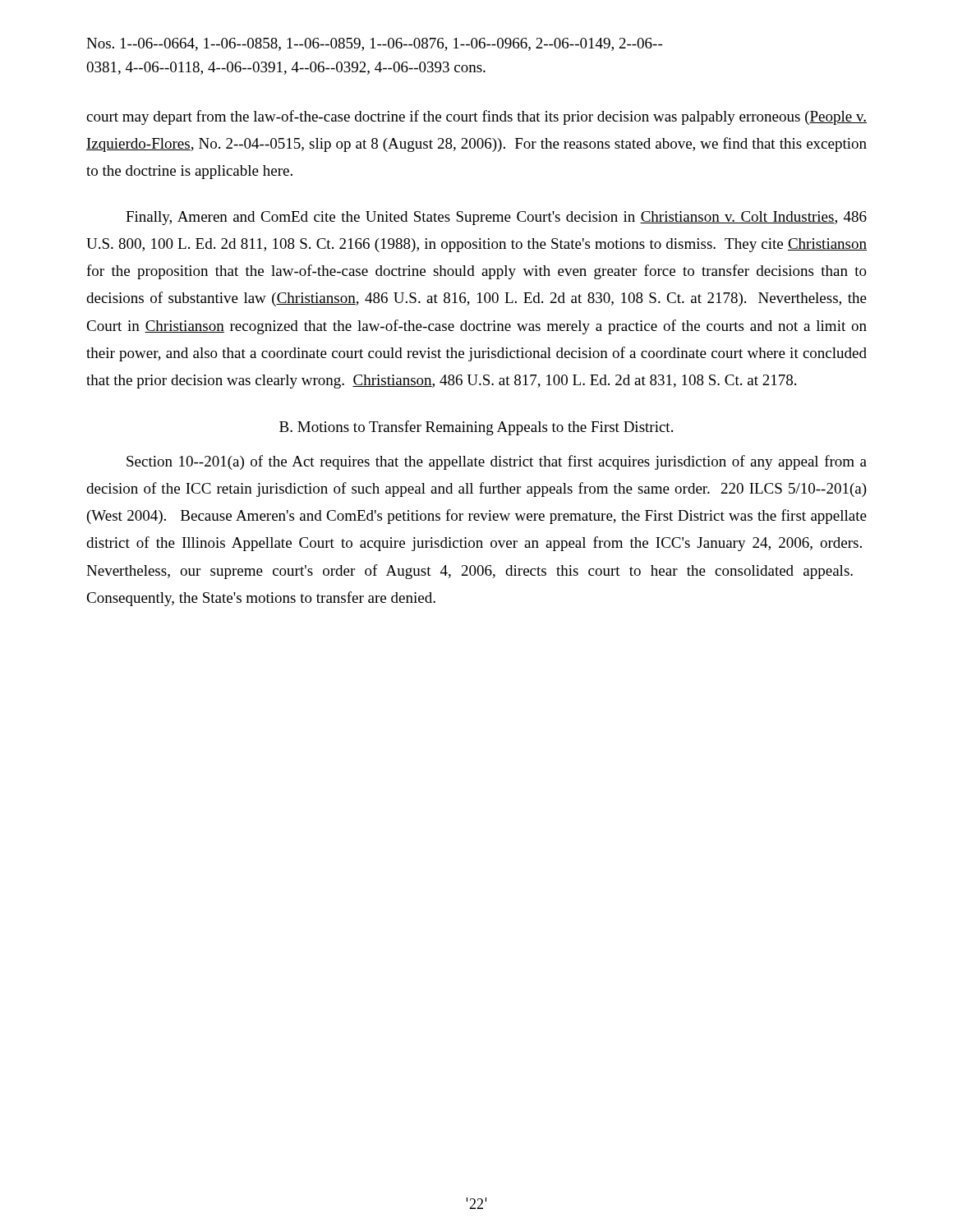Where is the passage that starts "court may depart from the law-of-the-case doctrine if"?
This screenshot has width=953, height=1232.
[x=476, y=143]
